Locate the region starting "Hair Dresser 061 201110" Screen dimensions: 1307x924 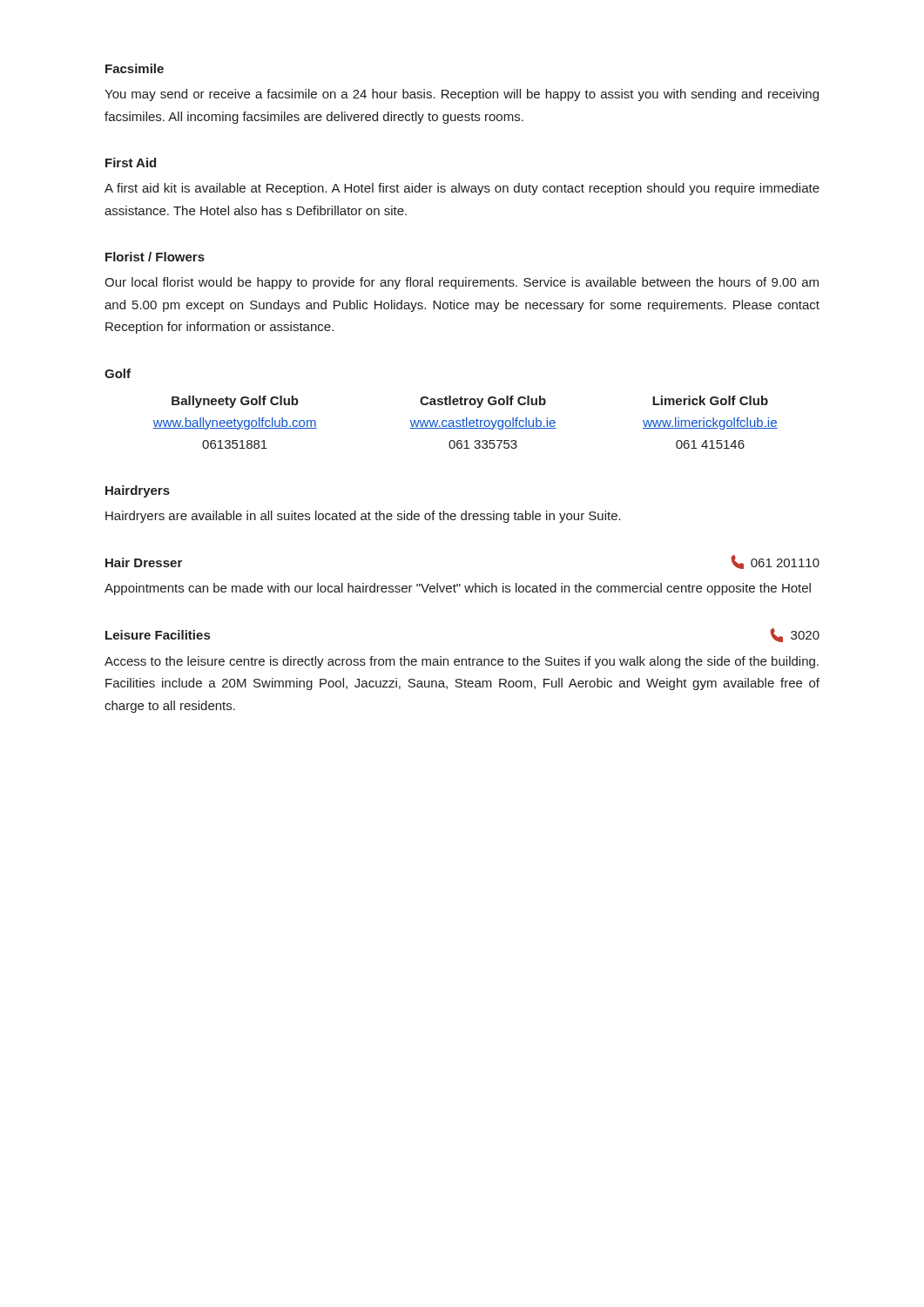tap(140, 561)
